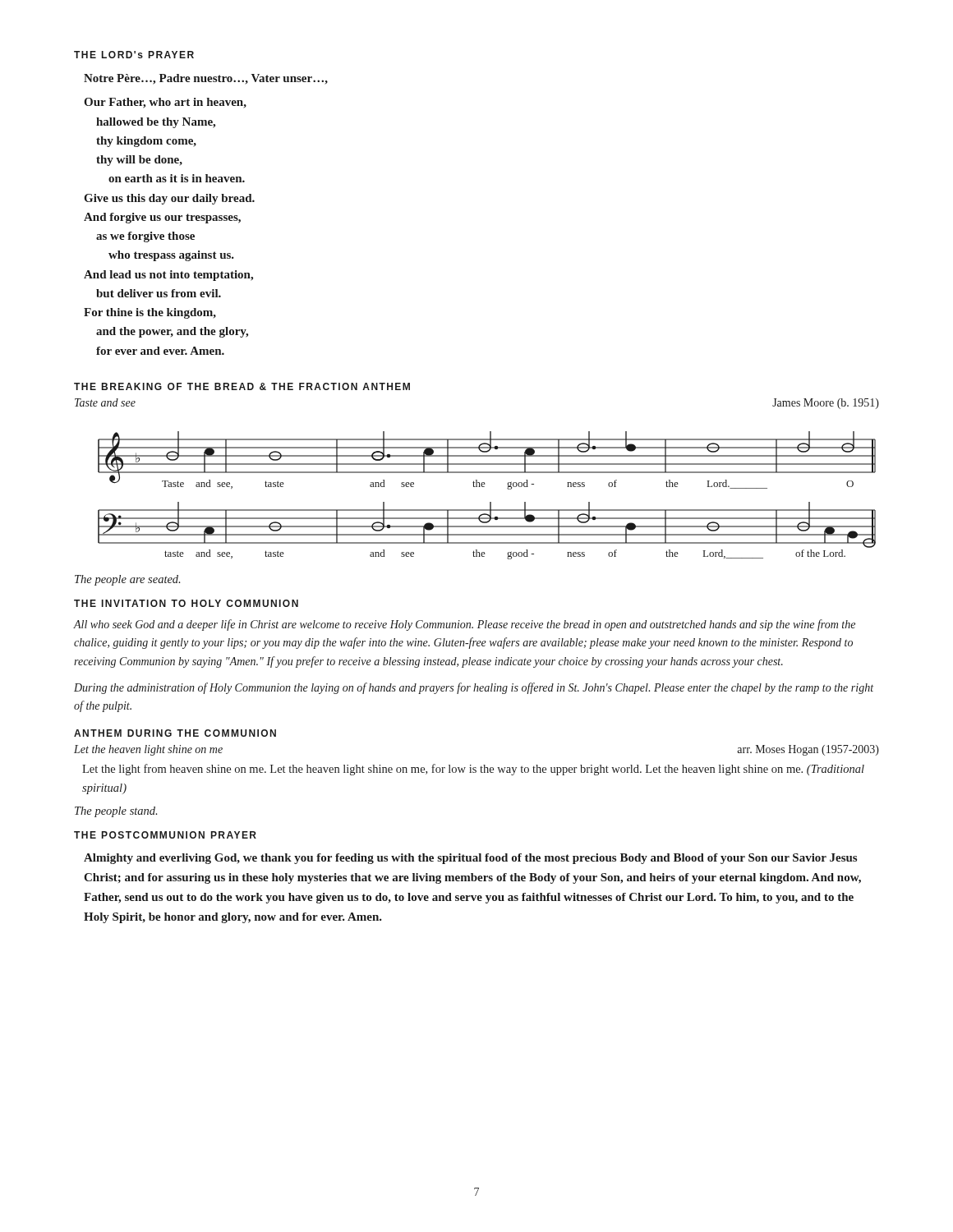Image resolution: width=953 pixels, height=1232 pixels.
Task: Locate the block of text that opens with "Our Father, who art in heaven,"
Action: pyautogui.click(x=169, y=226)
